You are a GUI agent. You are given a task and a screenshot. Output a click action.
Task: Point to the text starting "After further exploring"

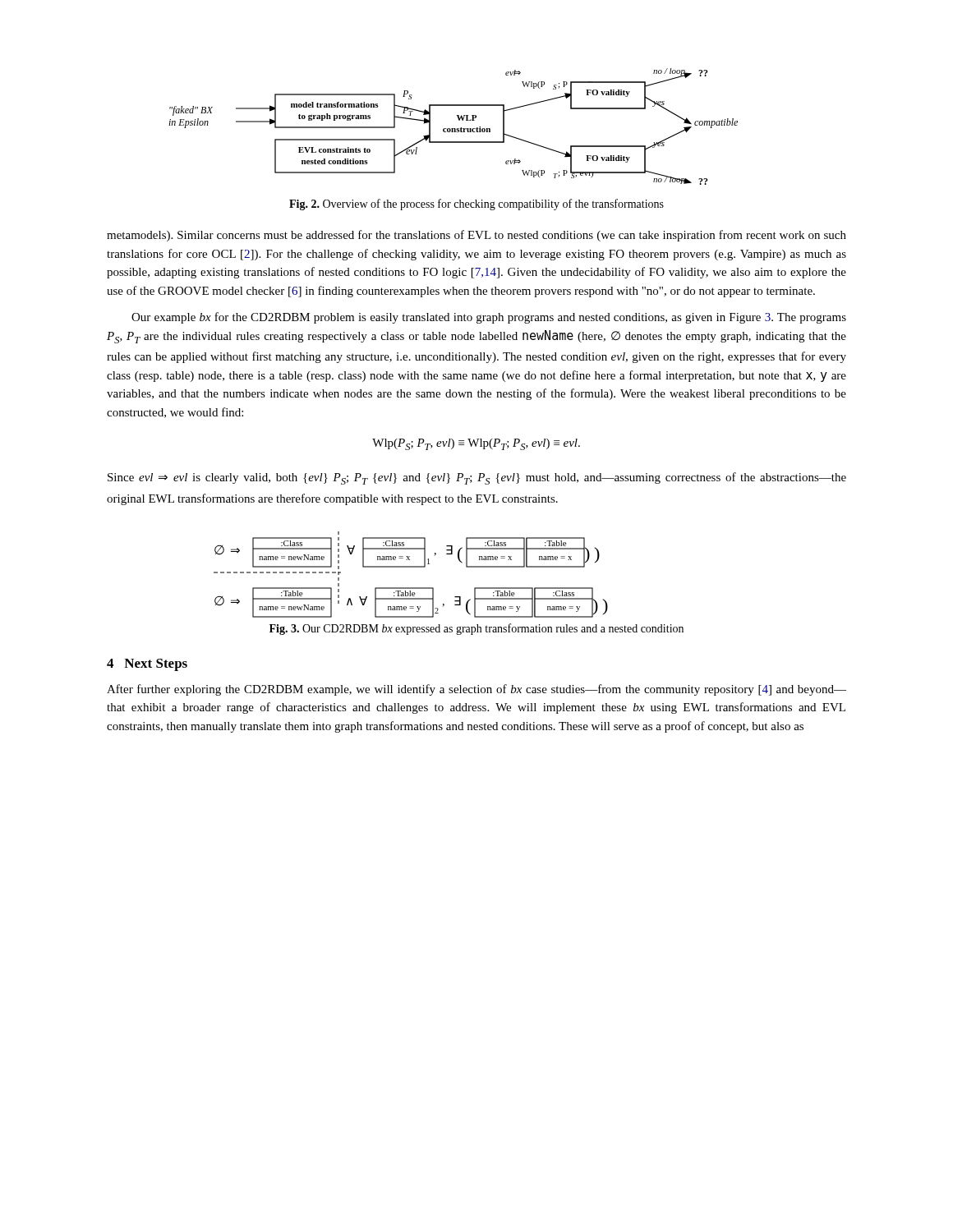point(476,707)
